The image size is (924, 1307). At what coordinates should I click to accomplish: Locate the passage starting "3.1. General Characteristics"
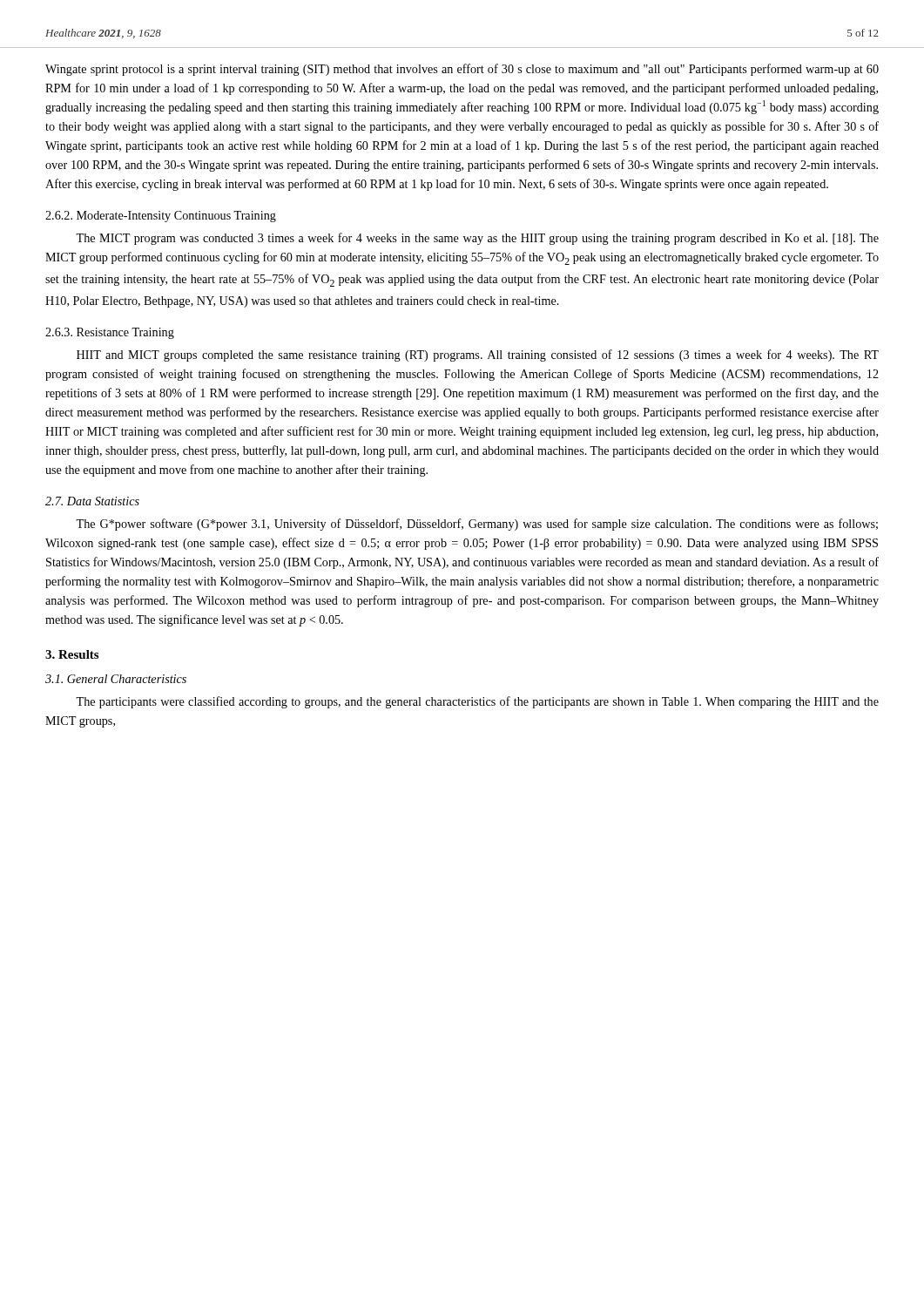coord(116,678)
